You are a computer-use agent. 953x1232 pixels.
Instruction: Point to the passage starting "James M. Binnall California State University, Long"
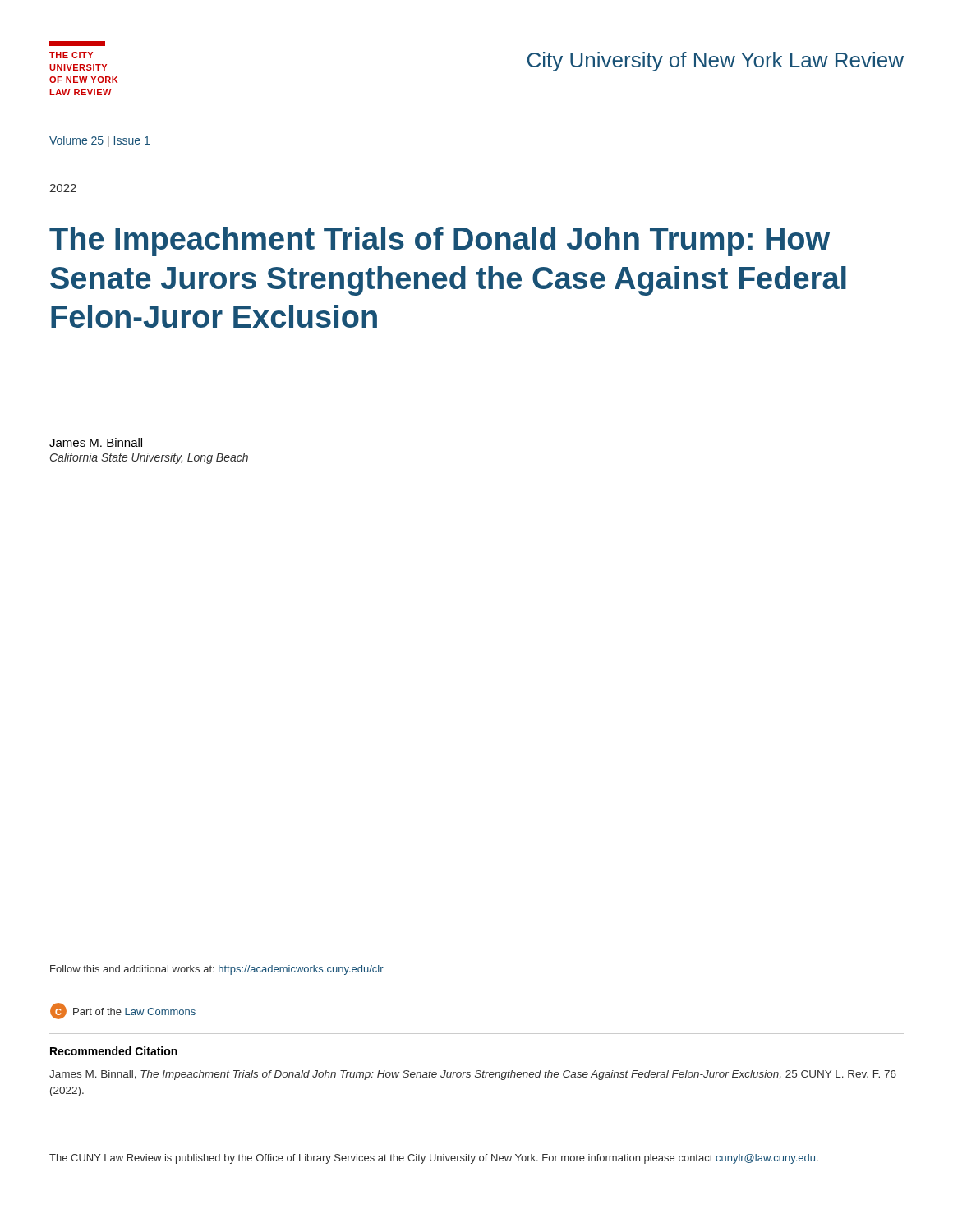[x=149, y=450]
